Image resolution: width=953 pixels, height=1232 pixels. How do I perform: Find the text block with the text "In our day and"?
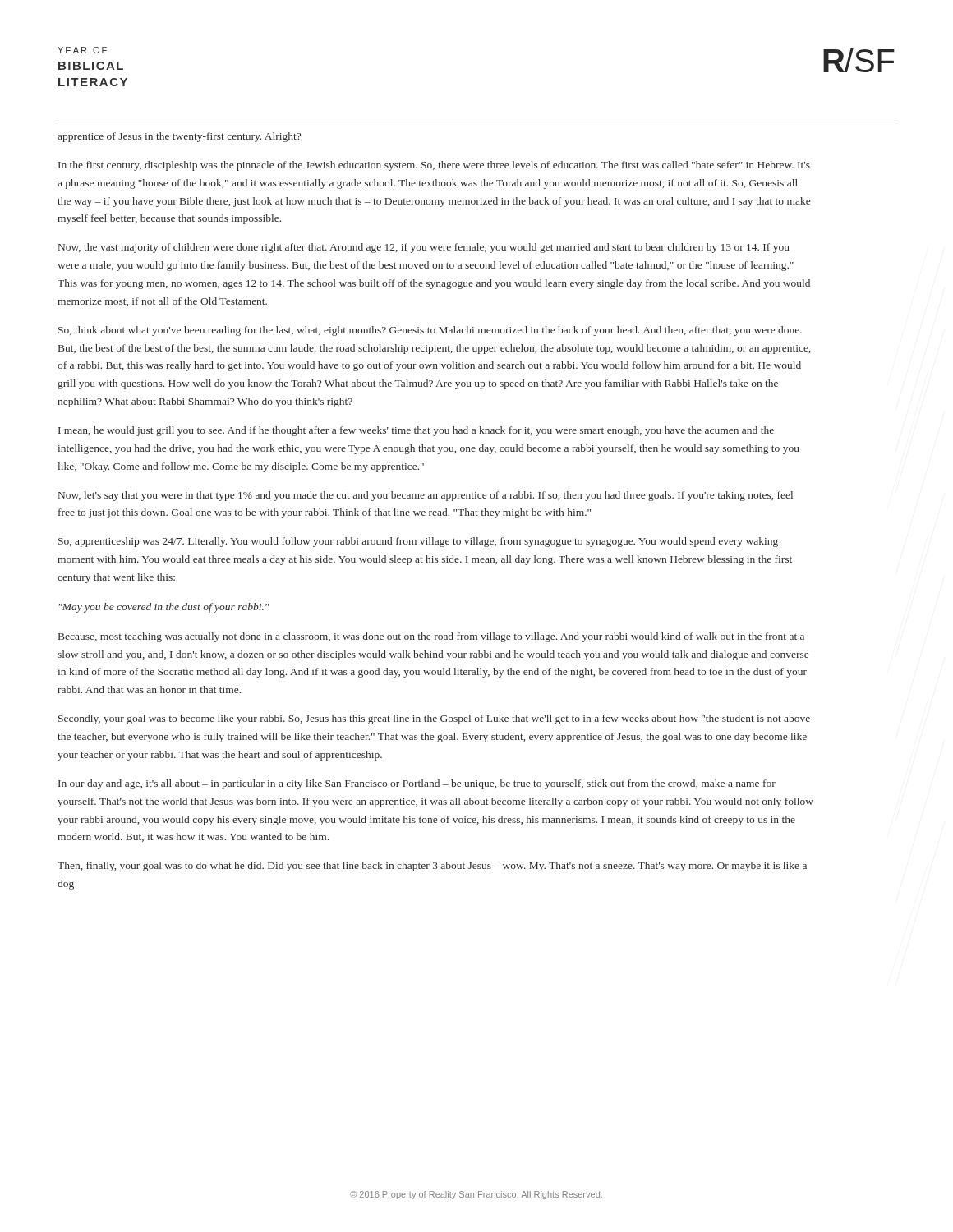coord(435,810)
